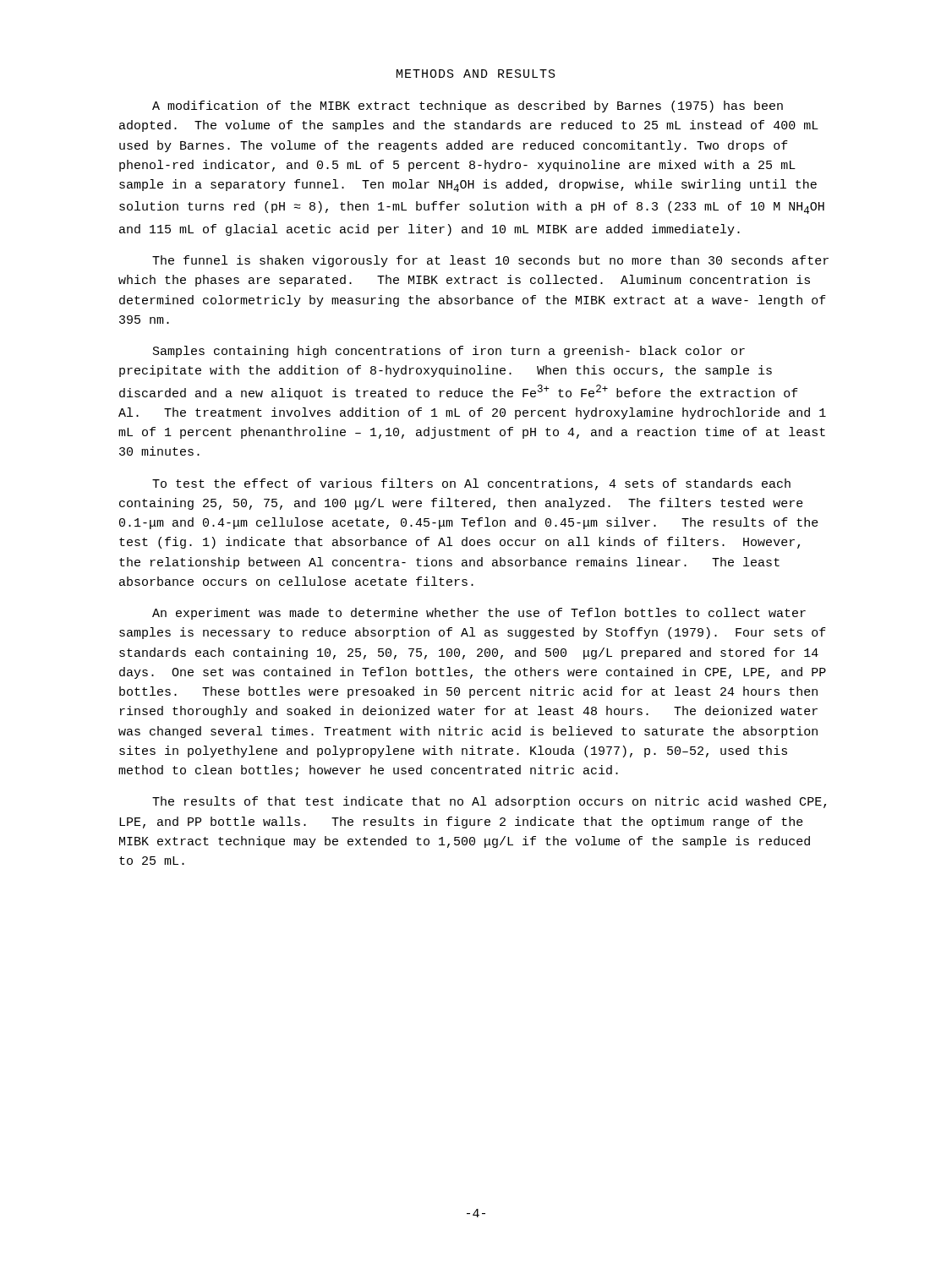Locate the block of text that opens with "Samples containing high concentrations of iron"

pyautogui.click(x=472, y=402)
